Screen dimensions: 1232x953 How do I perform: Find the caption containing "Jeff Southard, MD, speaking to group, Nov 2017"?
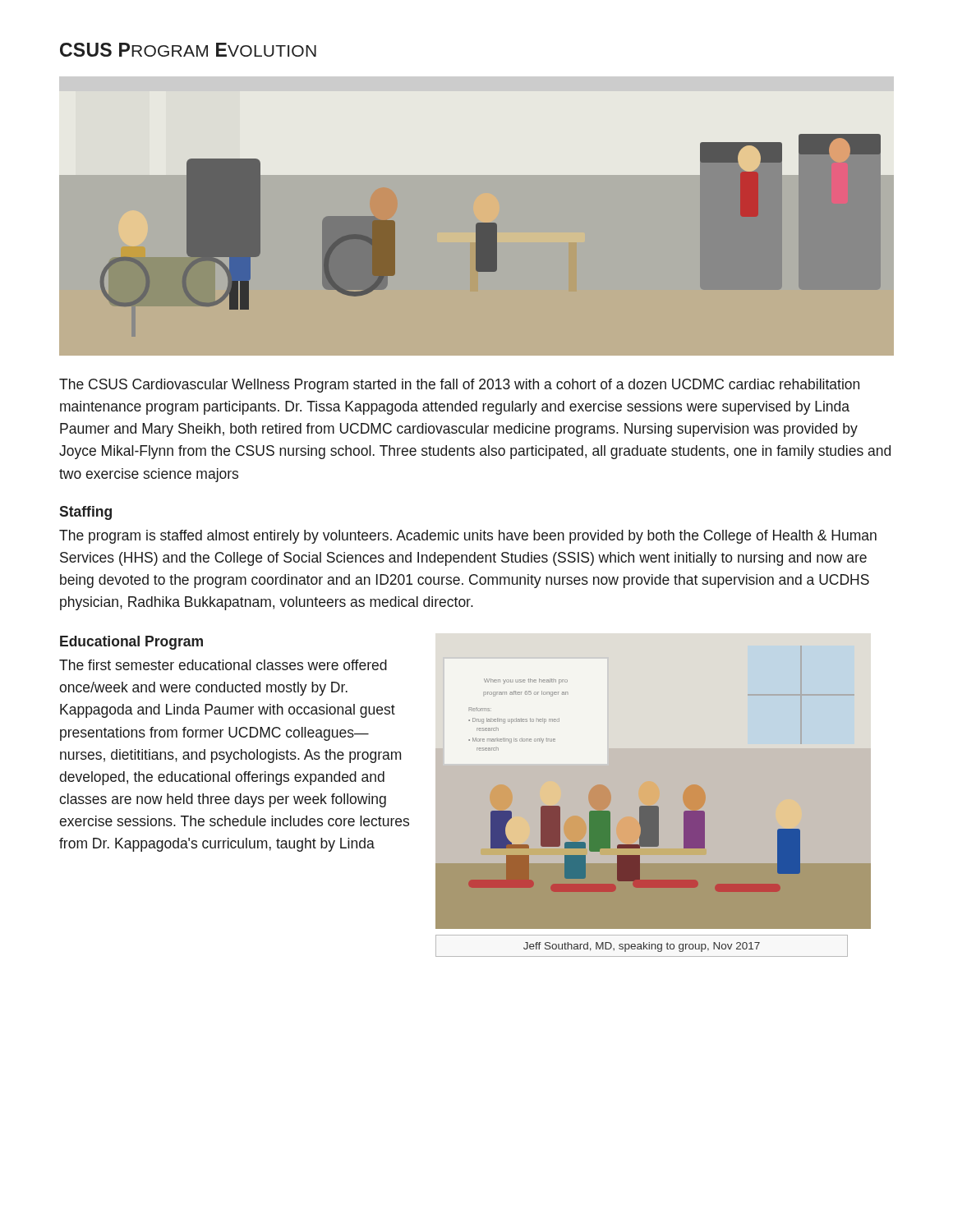[642, 946]
